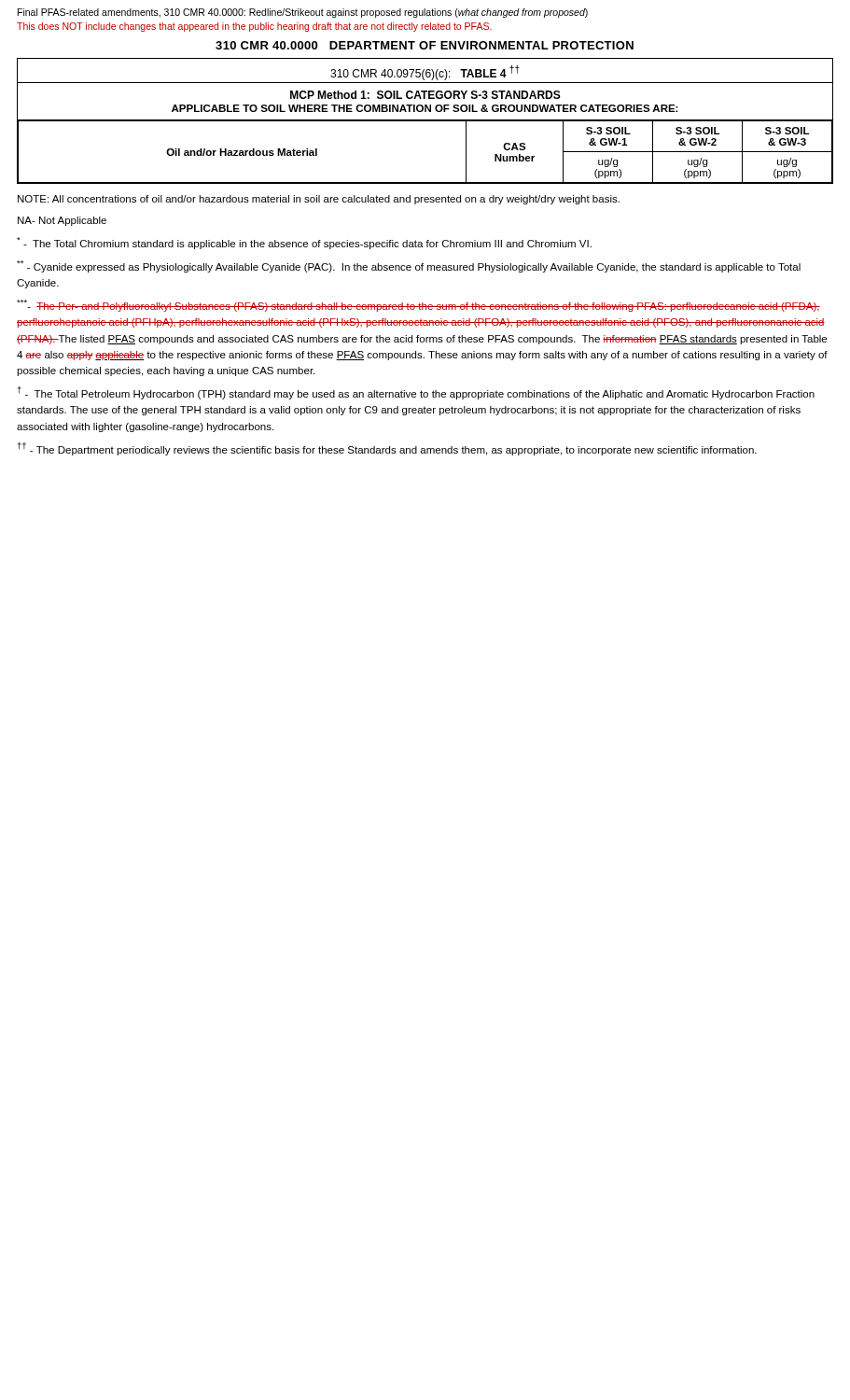Find the block on this page that starts "- Cyanide expressed as Physiologically Available Cyanide"
This screenshot has height=1400, width=850.
pyautogui.click(x=409, y=273)
